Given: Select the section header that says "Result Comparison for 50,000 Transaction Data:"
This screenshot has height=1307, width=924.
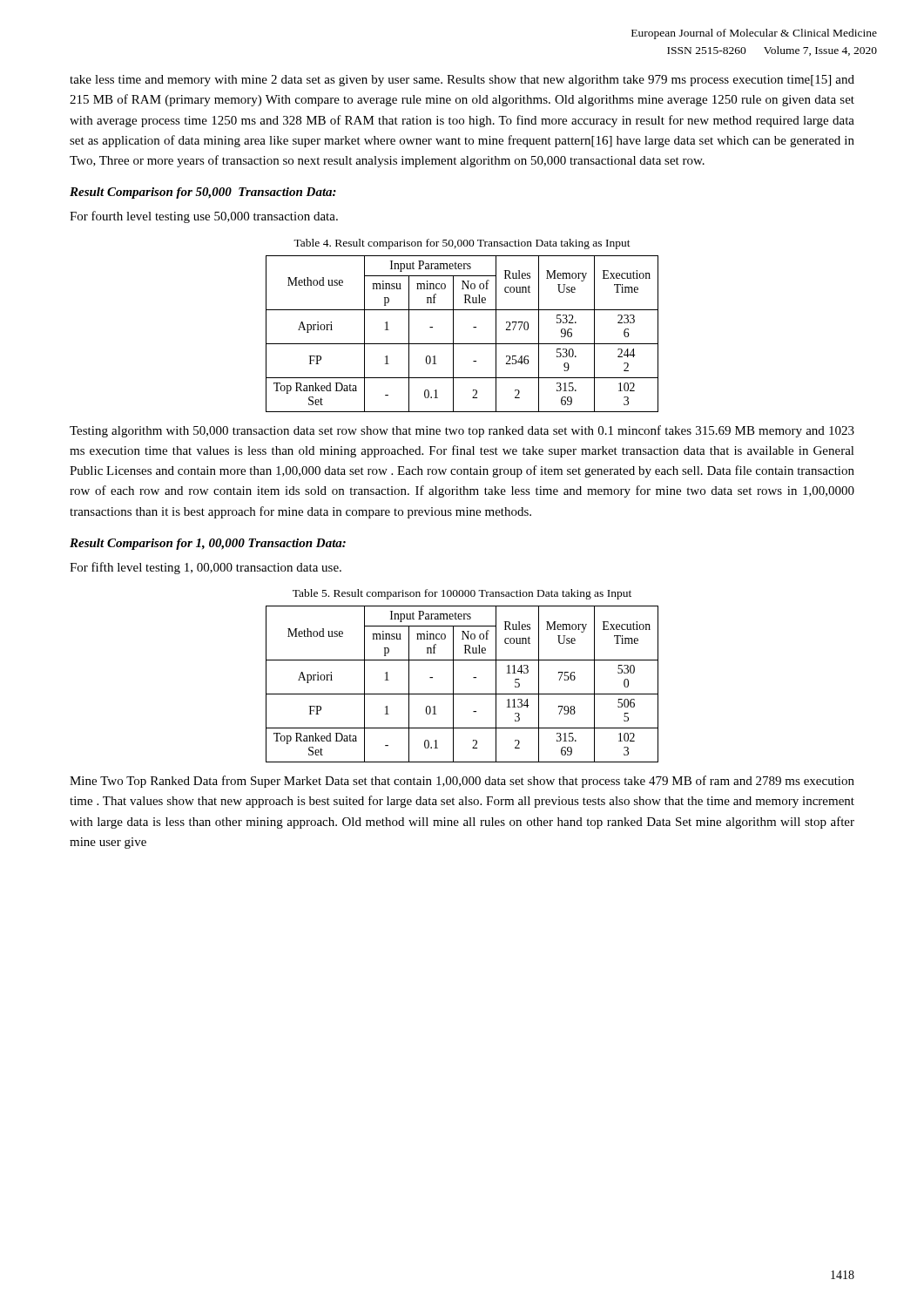Looking at the screenshot, I should (203, 192).
